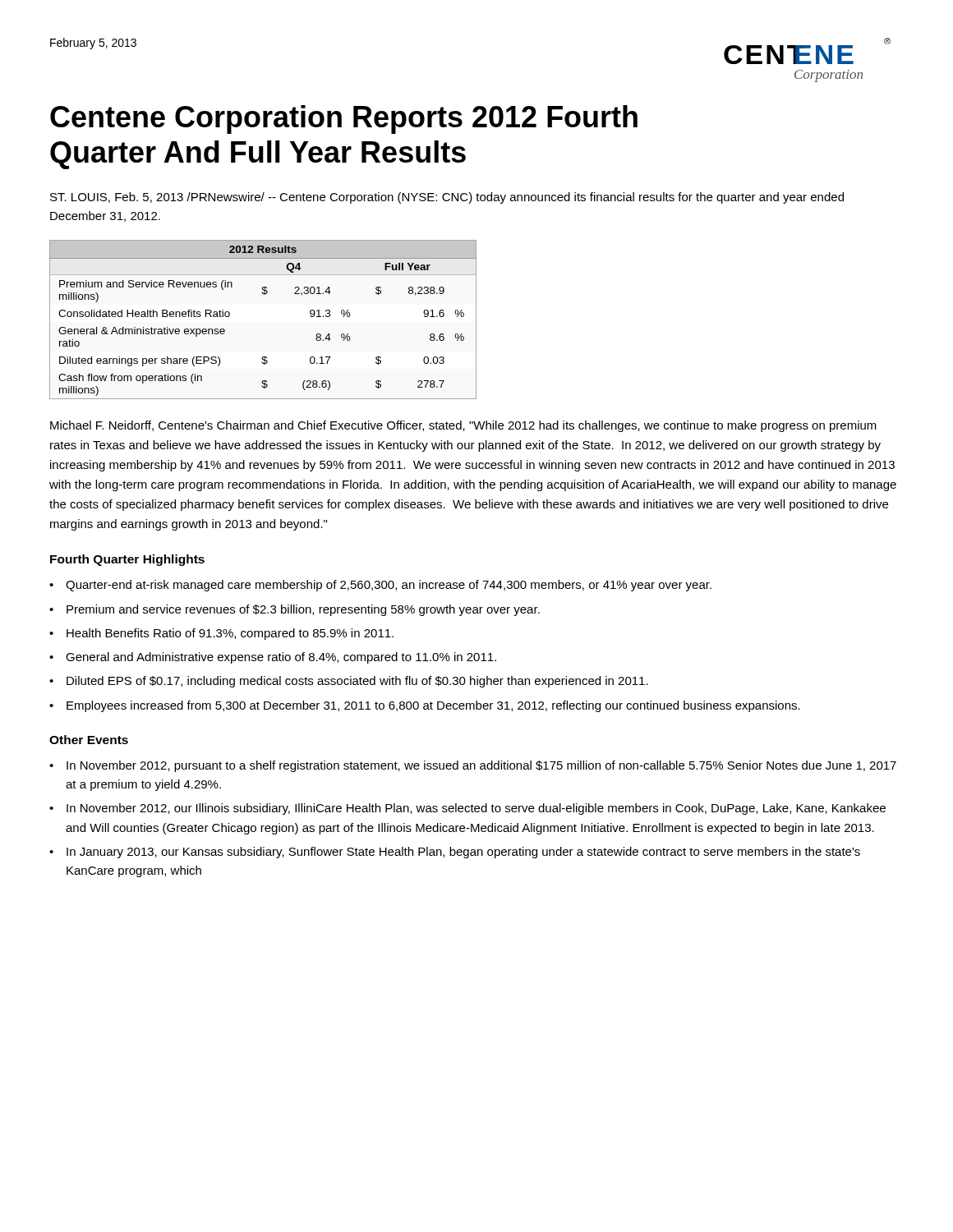Locate the list item that says "In January 2013, our Kansas"
953x1232 pixels.
[463, 861]
